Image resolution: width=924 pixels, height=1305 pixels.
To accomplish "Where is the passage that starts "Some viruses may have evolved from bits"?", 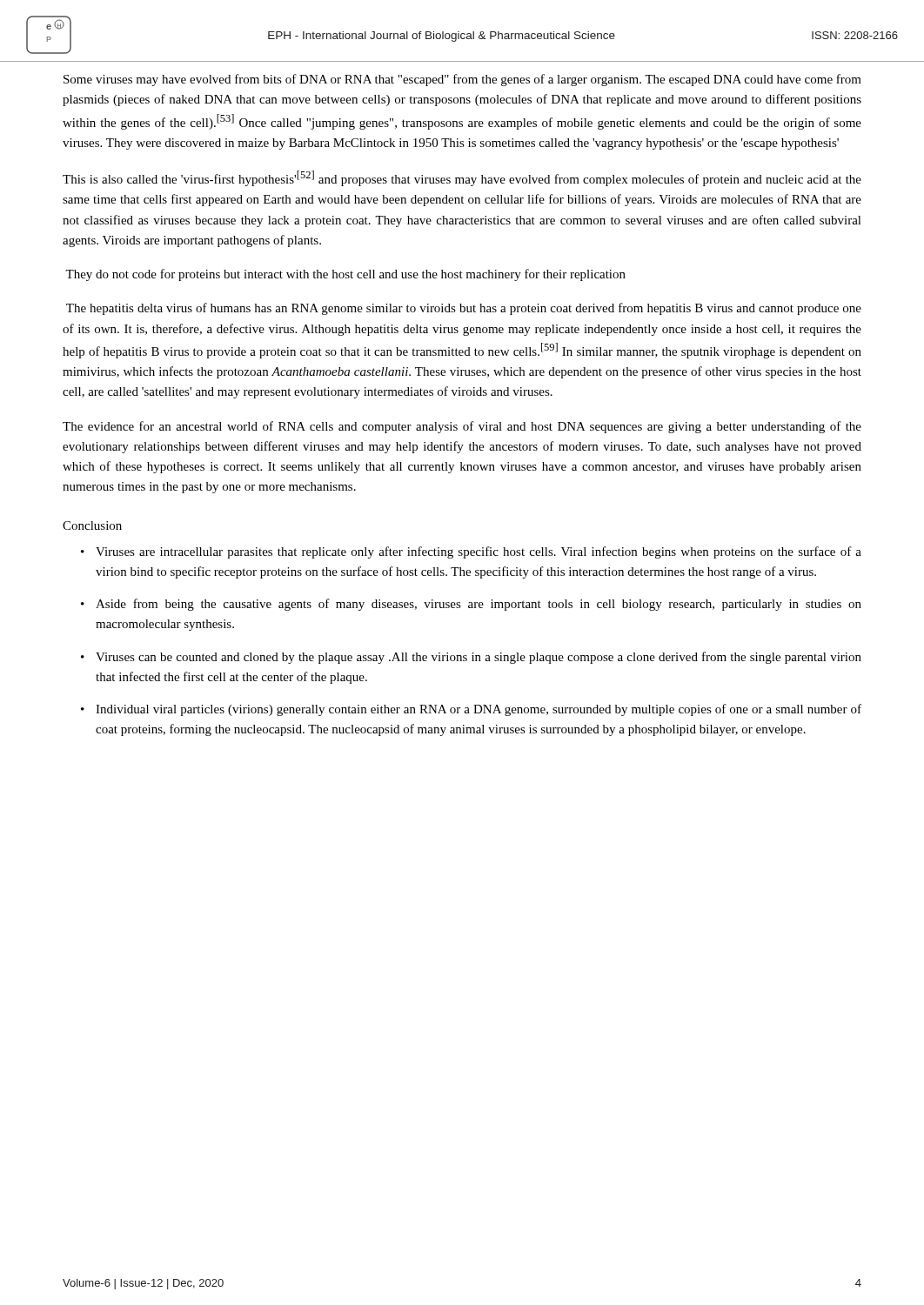I will coord(462,111).
